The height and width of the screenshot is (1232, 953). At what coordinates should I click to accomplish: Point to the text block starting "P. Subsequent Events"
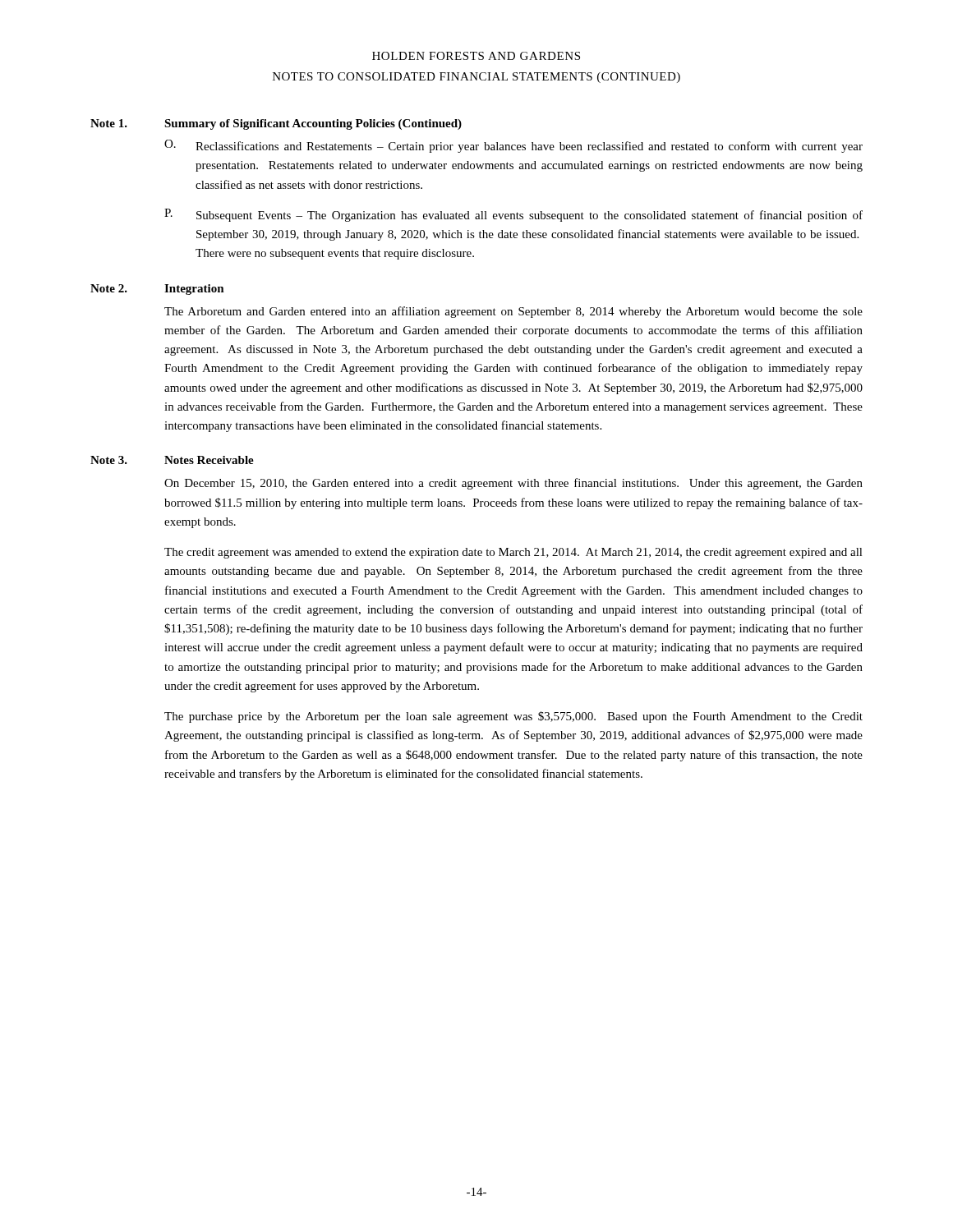click(x=513, y=235)
